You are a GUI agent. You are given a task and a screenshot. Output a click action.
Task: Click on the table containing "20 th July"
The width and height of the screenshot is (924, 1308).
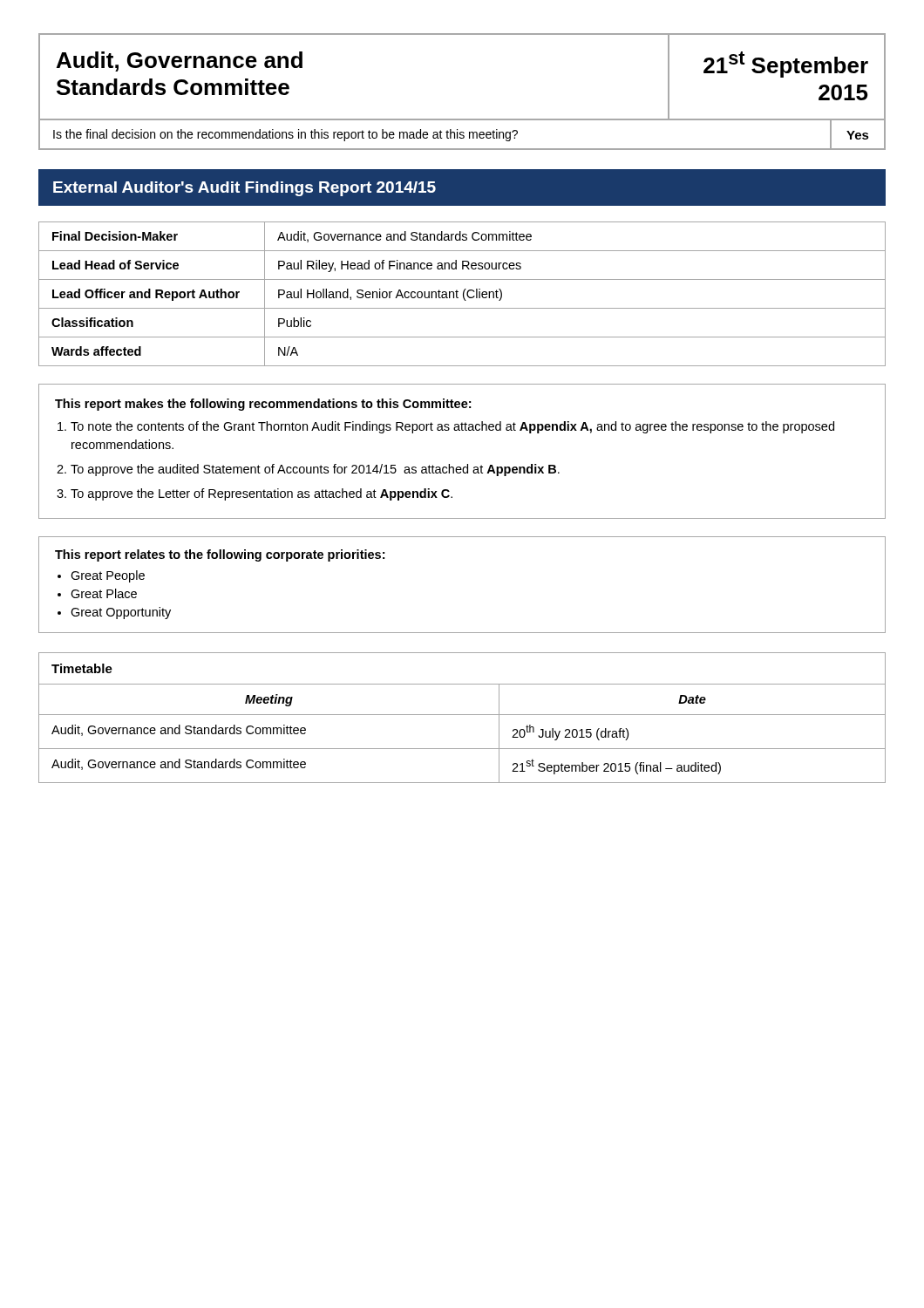(x=462, y=718)
